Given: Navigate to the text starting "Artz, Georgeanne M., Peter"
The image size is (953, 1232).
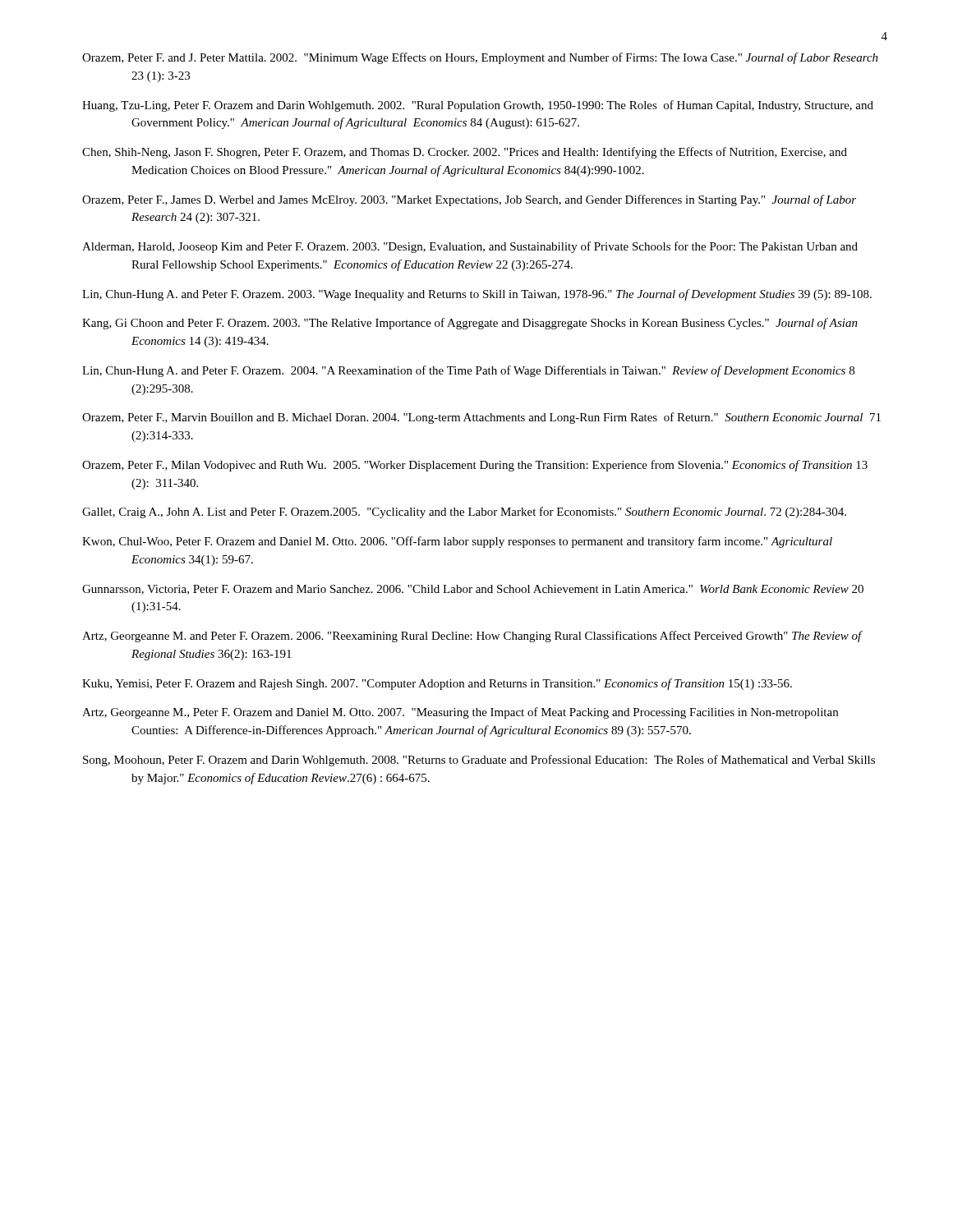Looking at the screenshot, I should point(460,721).
